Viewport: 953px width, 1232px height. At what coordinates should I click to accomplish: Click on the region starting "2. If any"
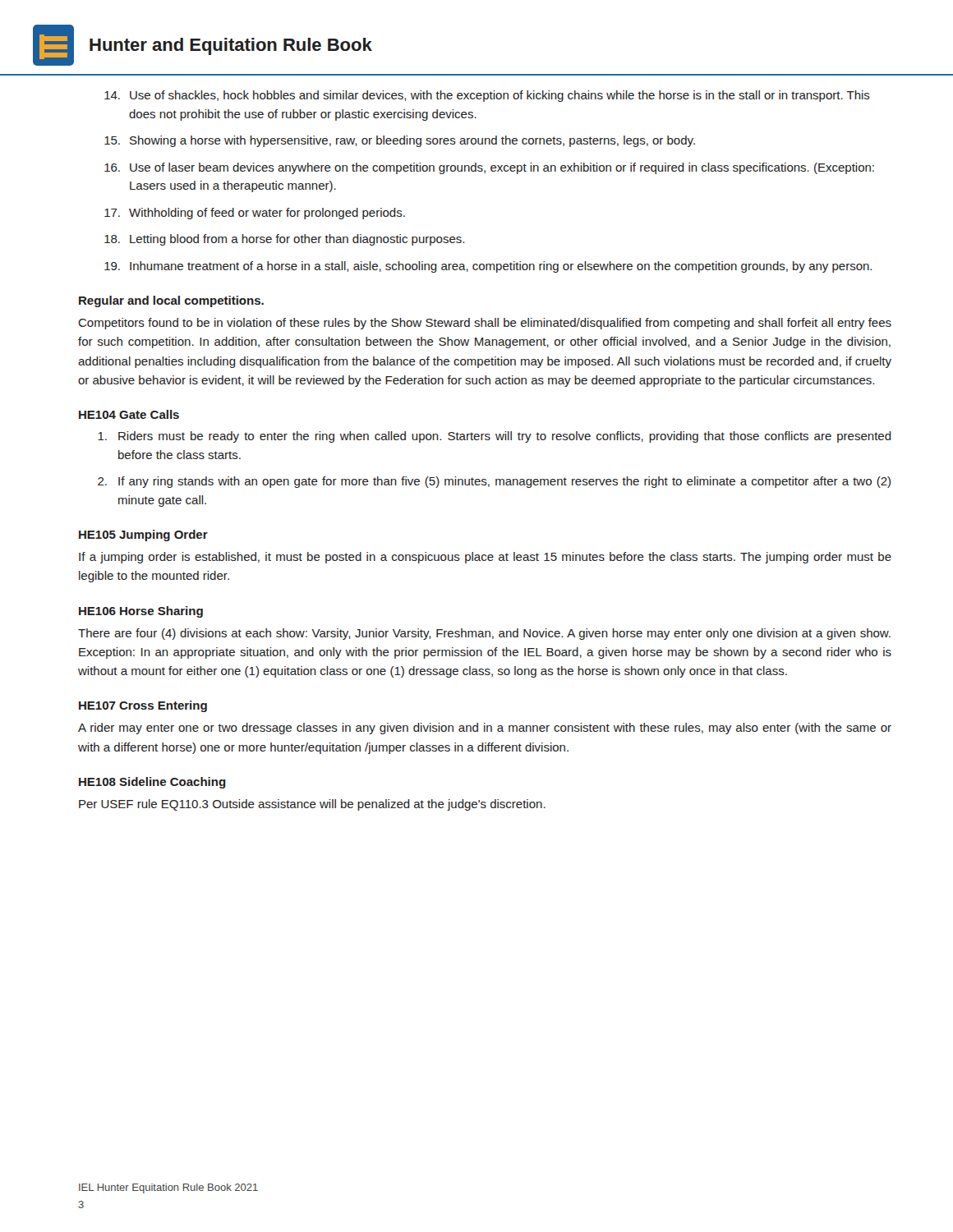point(485,491)
